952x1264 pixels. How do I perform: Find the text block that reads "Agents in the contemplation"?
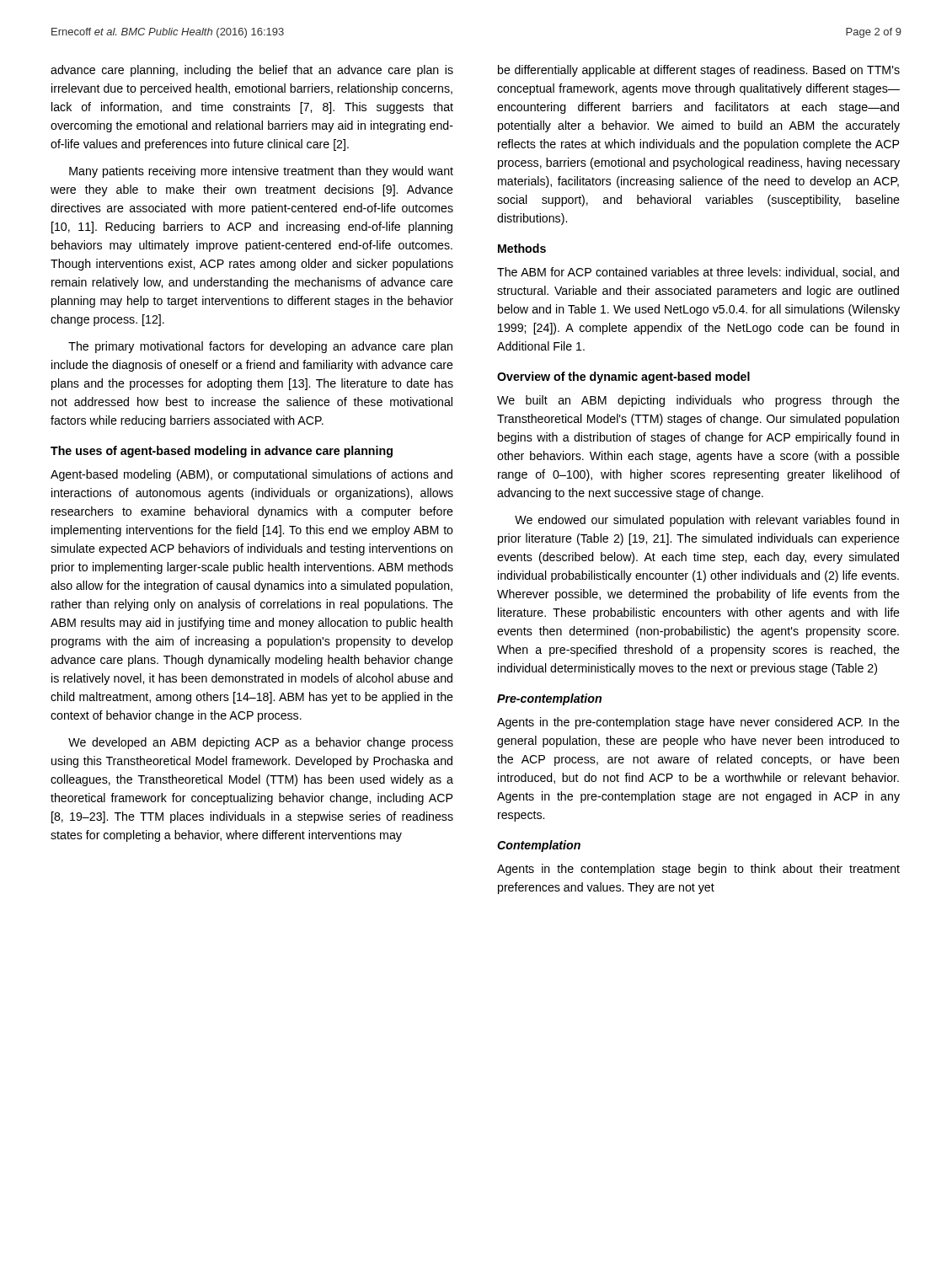coord(698,878)
